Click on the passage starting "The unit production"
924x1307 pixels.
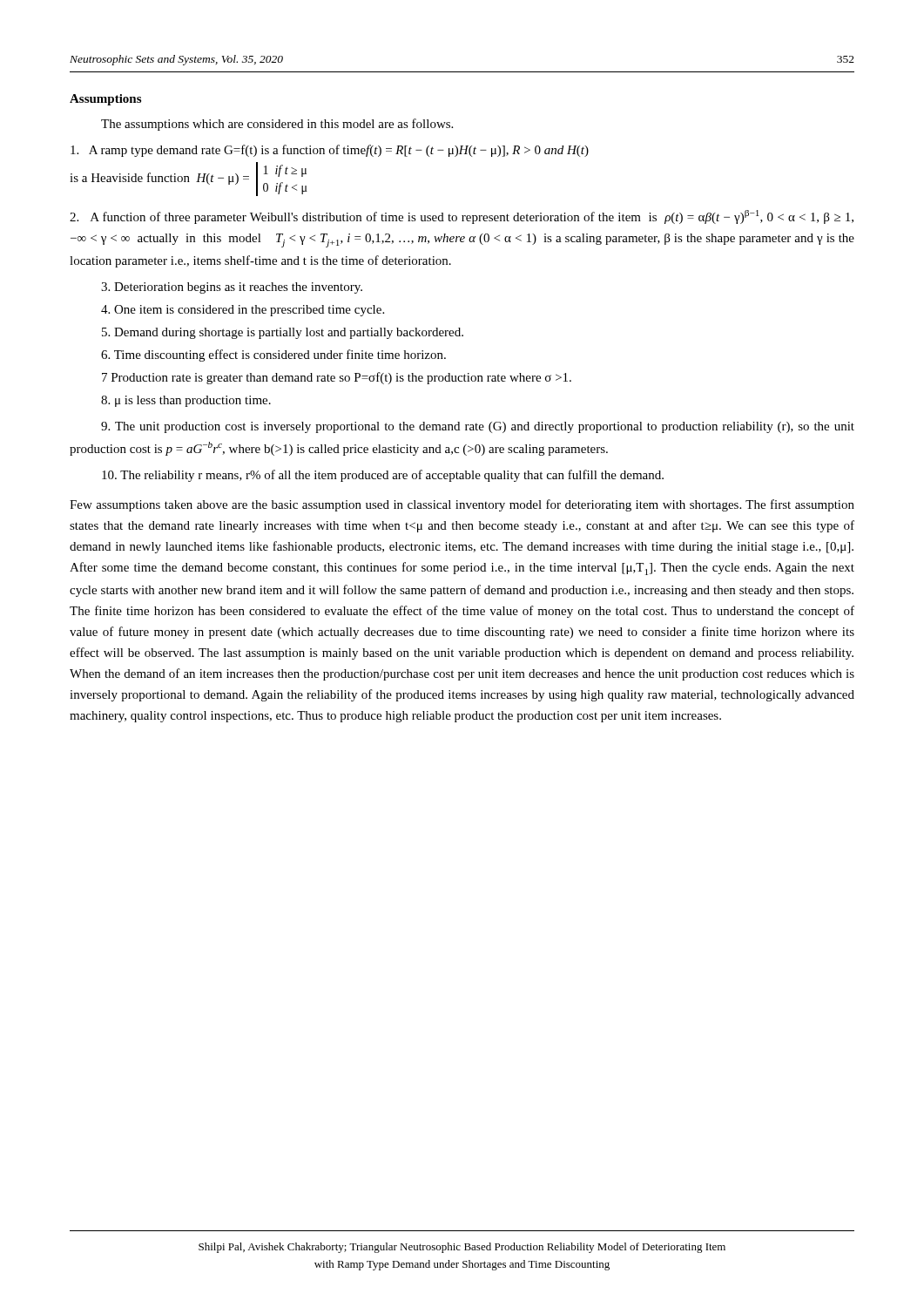click(x=462, y=438)
